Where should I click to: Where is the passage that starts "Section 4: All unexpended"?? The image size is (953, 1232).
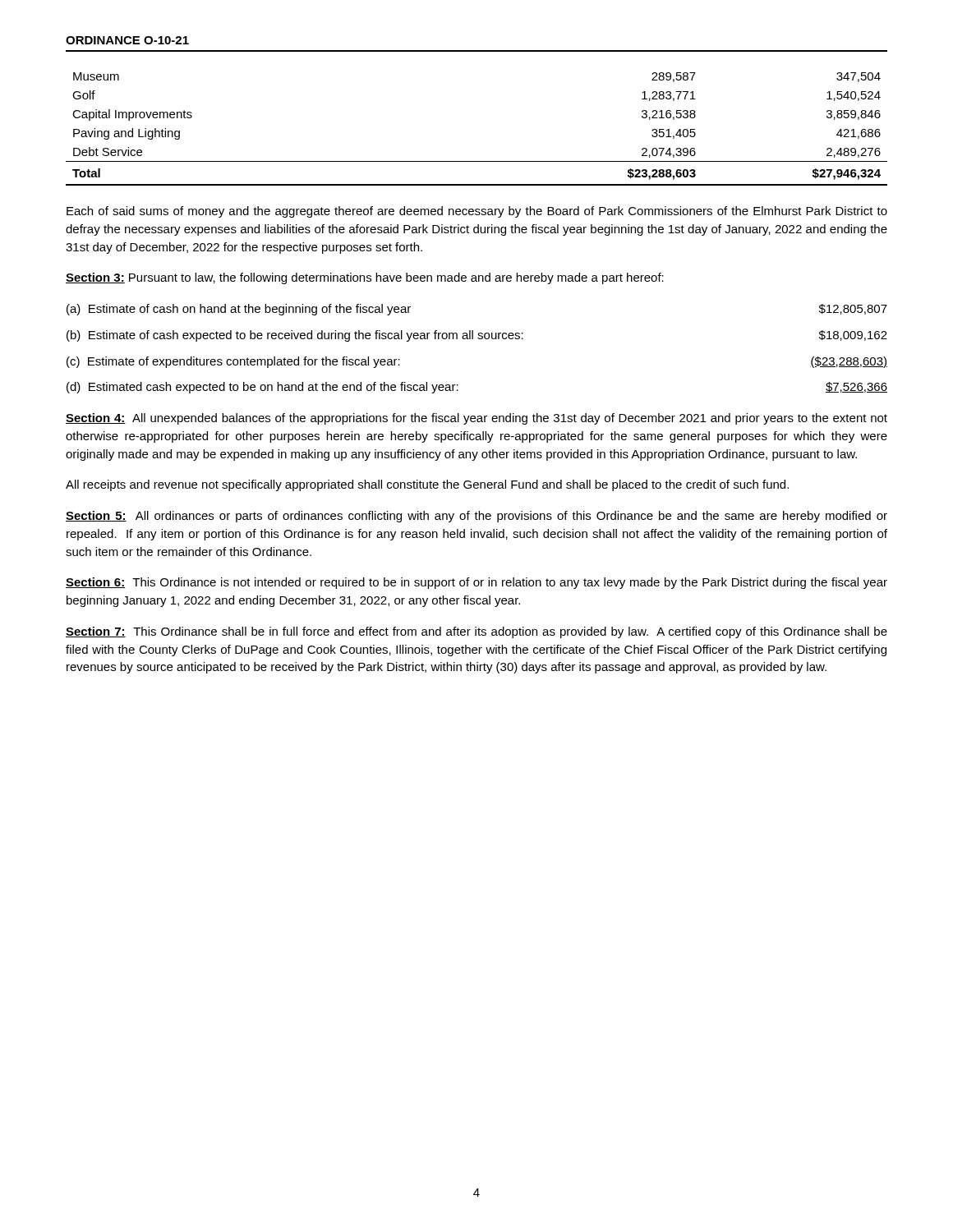tap(476, 436)
